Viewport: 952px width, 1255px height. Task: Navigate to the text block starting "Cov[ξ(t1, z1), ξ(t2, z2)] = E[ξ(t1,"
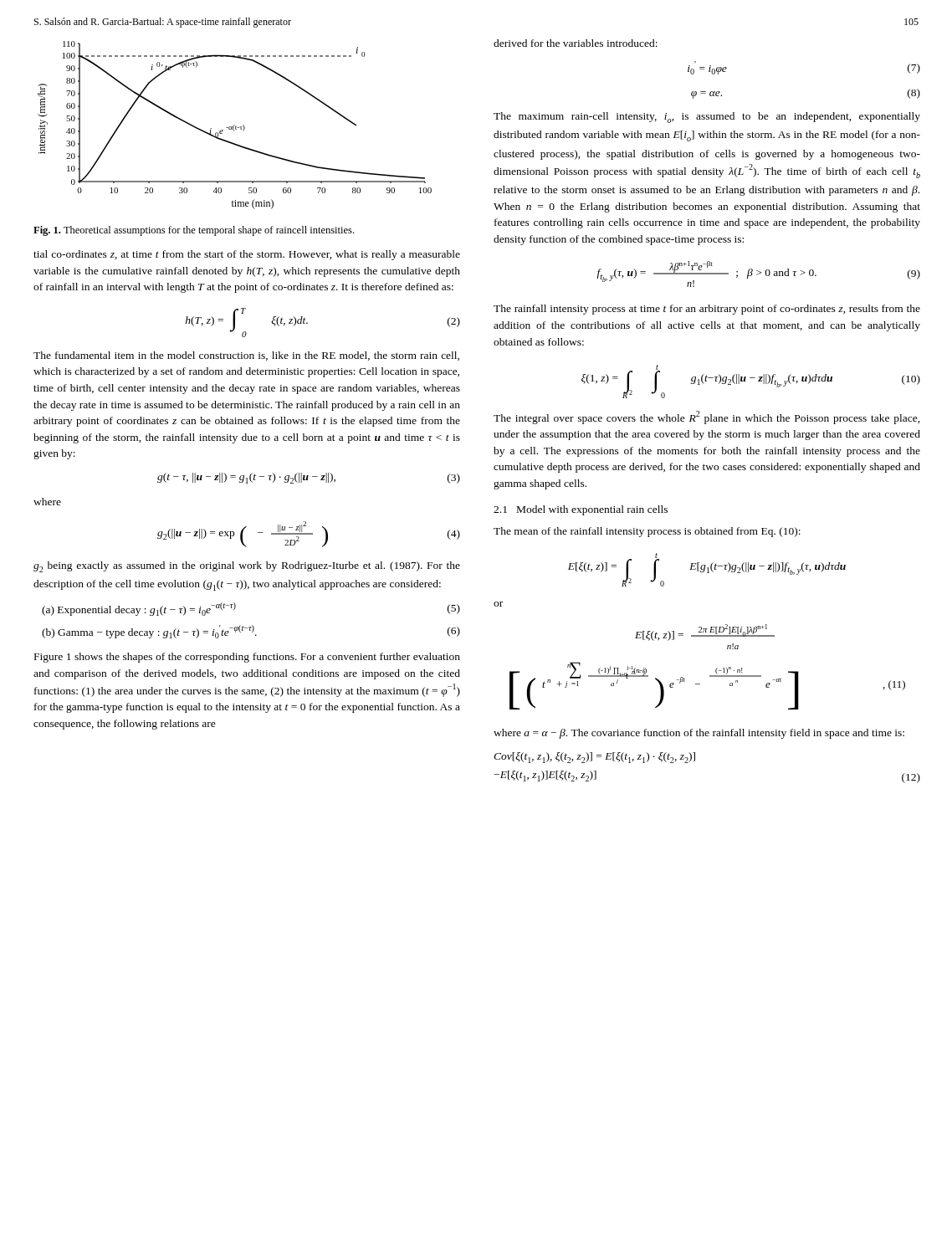click(594, 758)
